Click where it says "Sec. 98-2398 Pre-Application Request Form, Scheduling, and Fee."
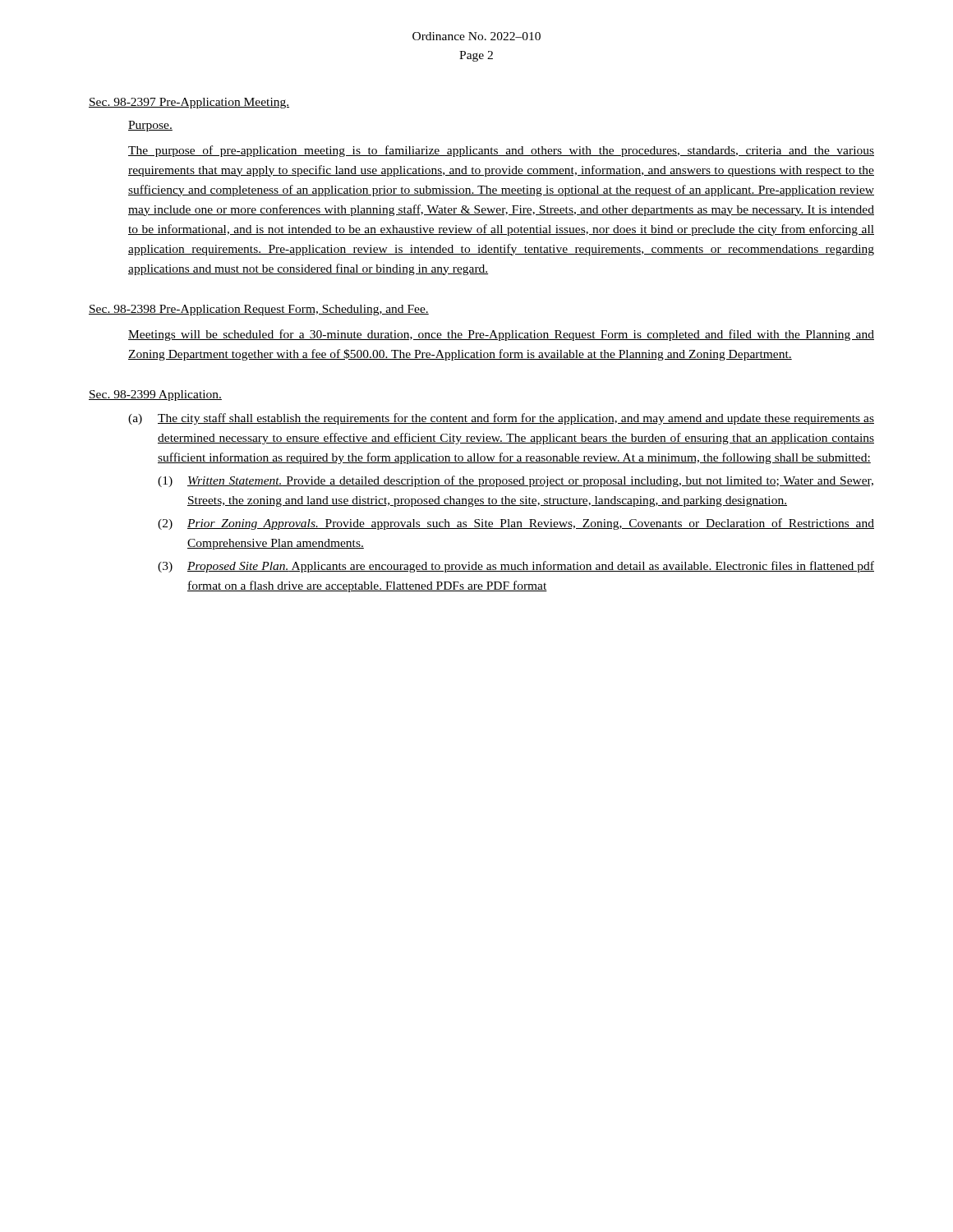The image size is (953, 1232). 259,308
